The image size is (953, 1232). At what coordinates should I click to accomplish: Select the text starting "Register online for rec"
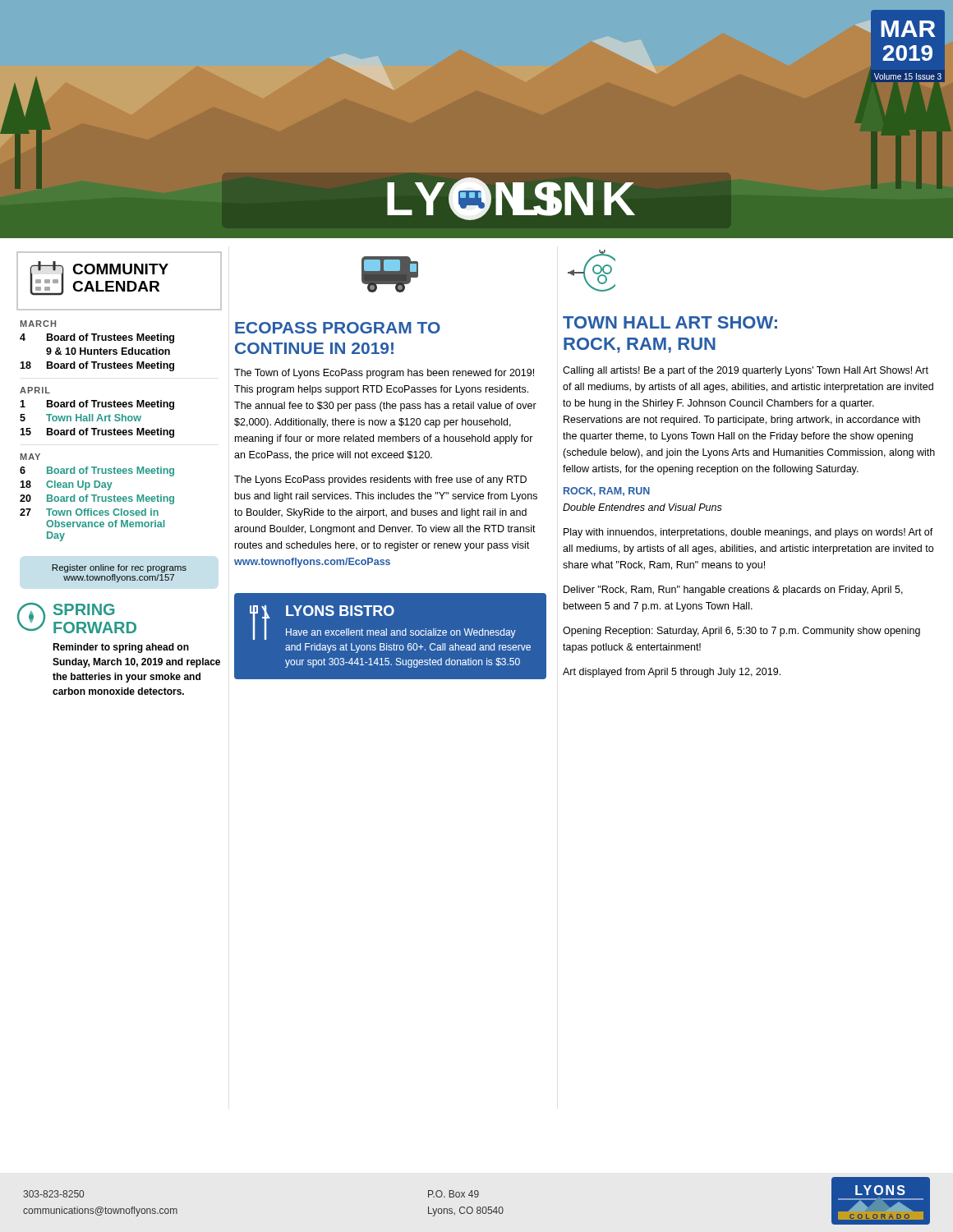point(119,573)
